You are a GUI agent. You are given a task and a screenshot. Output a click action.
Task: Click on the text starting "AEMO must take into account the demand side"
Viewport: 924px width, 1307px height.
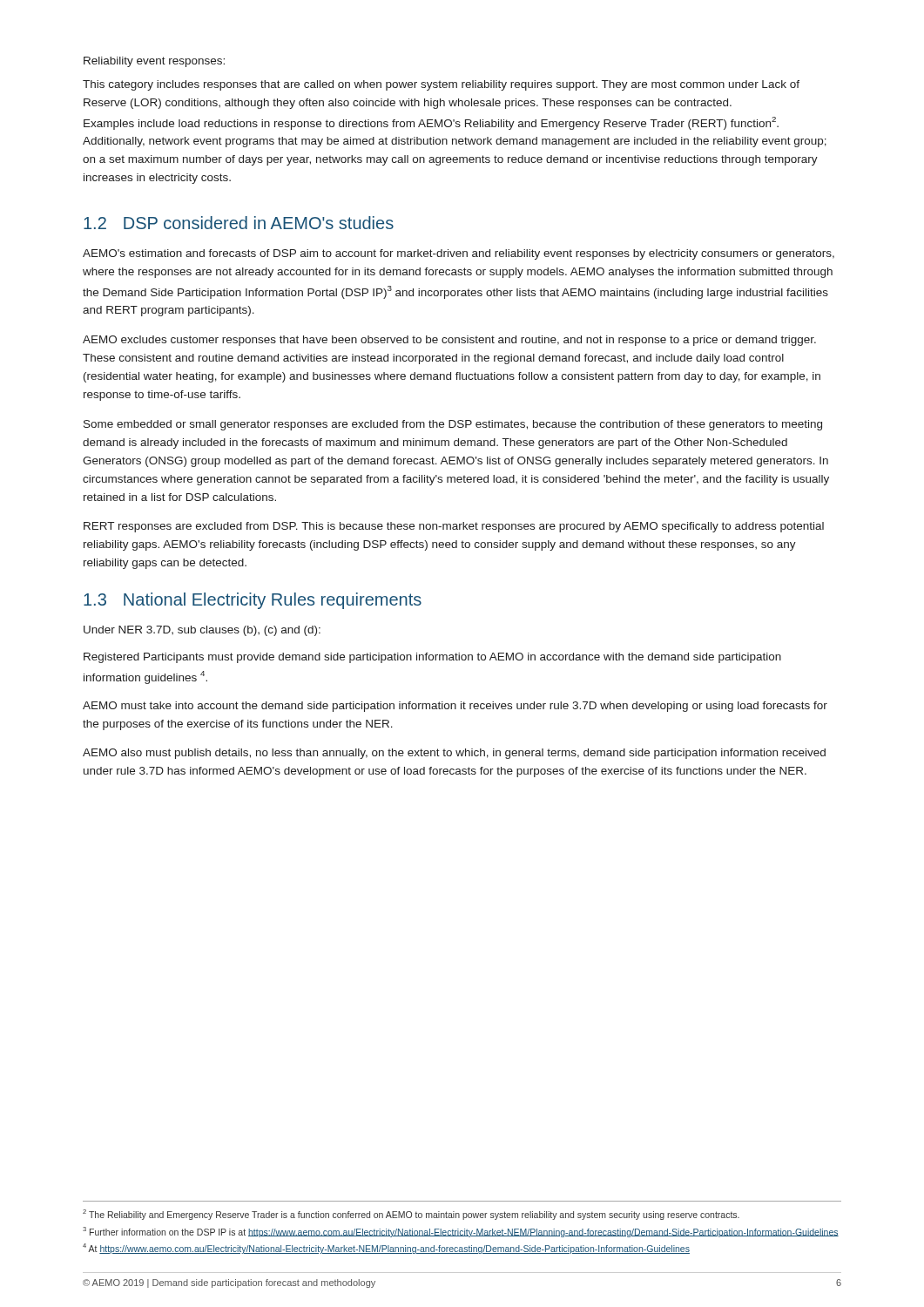(462, 716)
